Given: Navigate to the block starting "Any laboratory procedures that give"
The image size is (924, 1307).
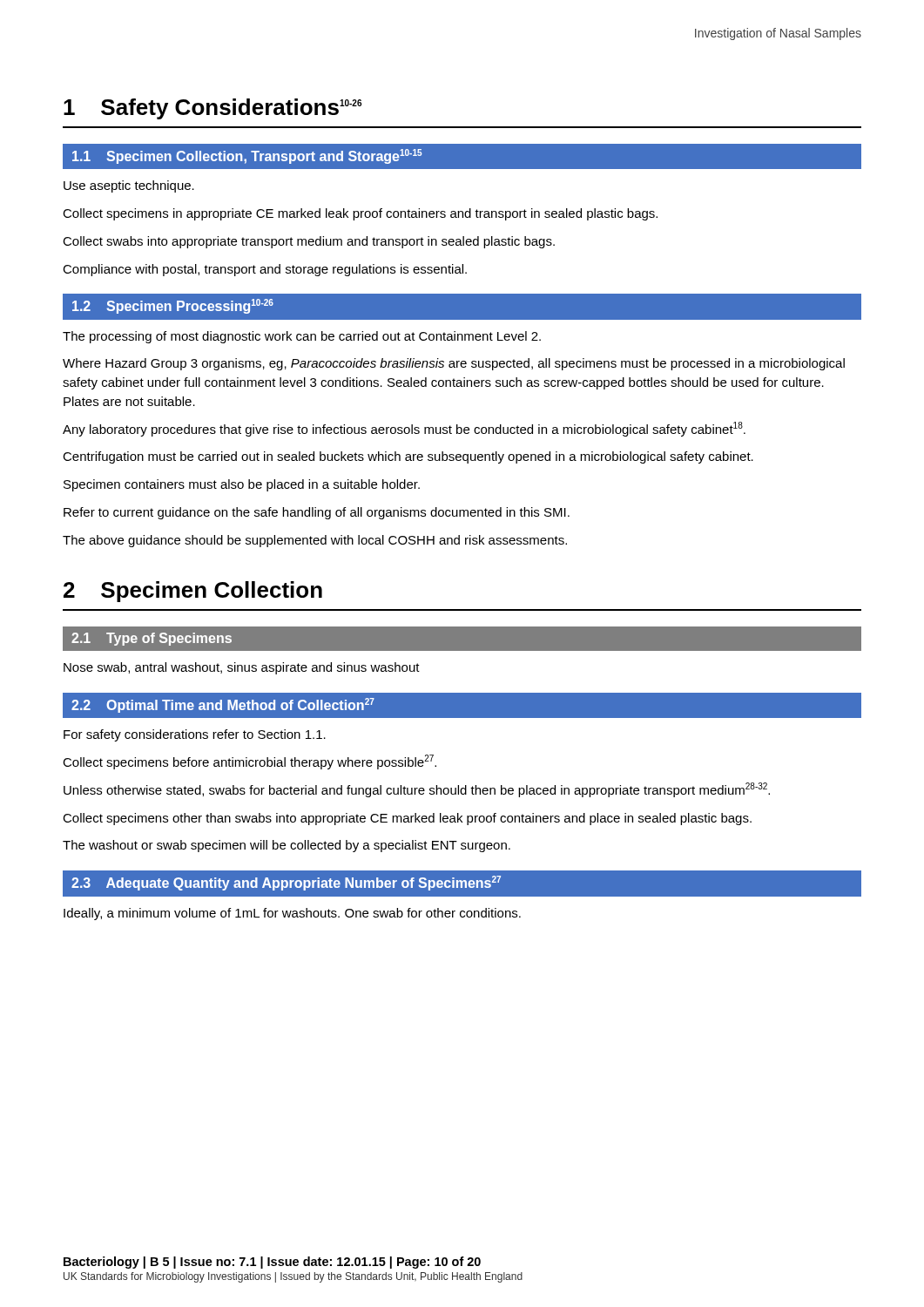Looking at the screenshot, I should [x=462, y=429].
